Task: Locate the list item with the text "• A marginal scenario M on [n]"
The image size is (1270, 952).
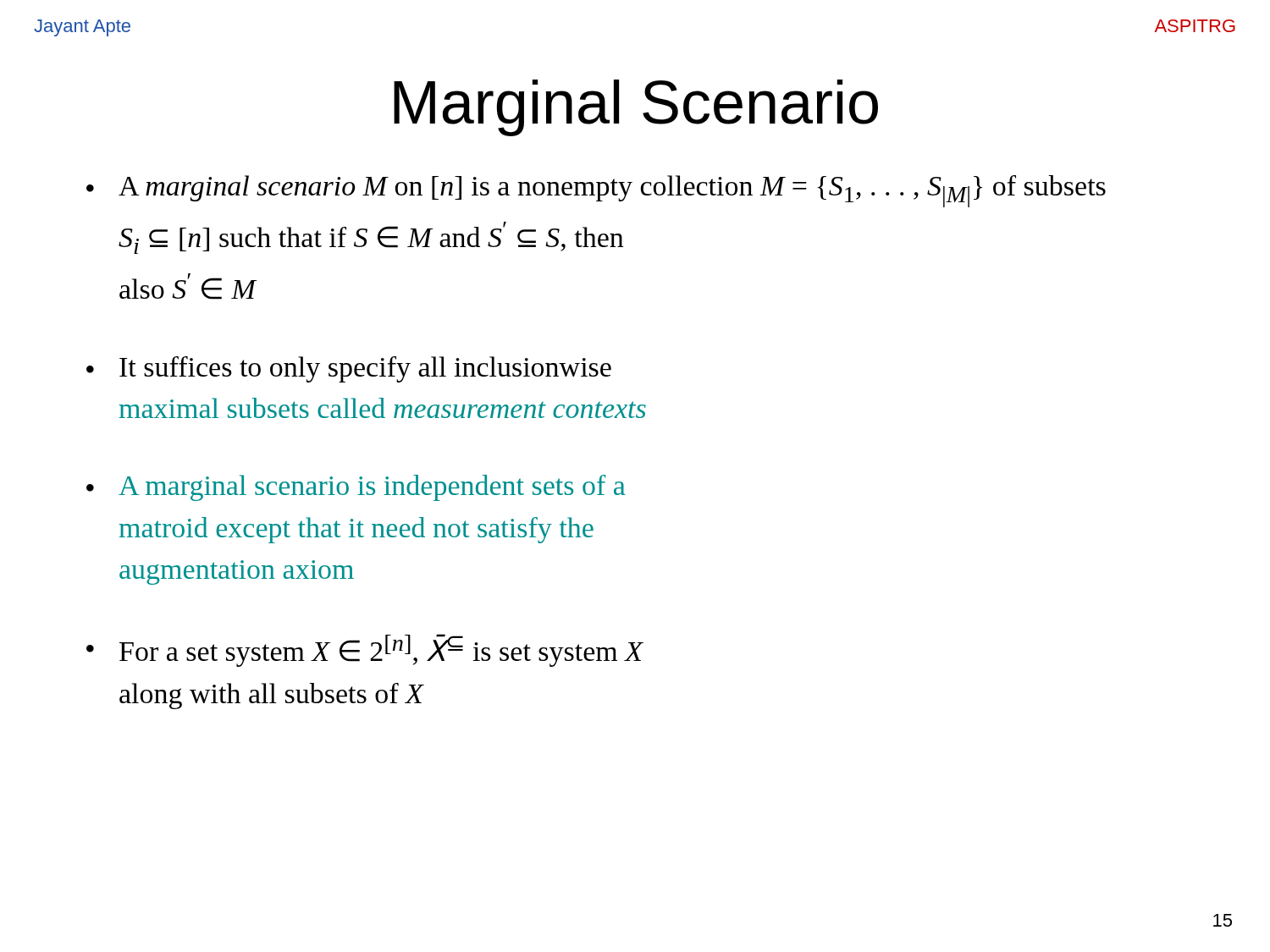Action: pos(635,238)
